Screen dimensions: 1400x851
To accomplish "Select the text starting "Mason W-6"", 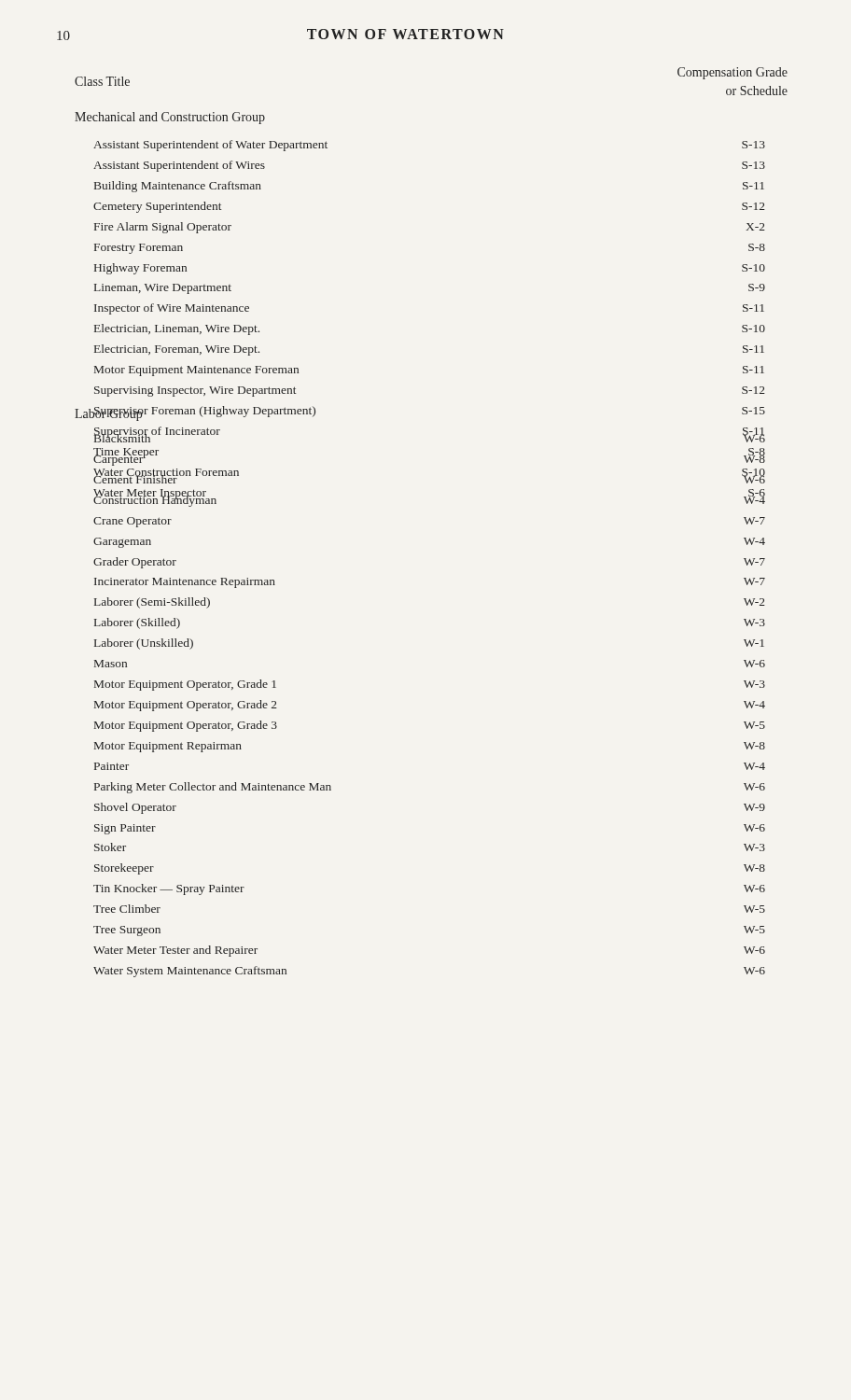I will click(109, 663).
